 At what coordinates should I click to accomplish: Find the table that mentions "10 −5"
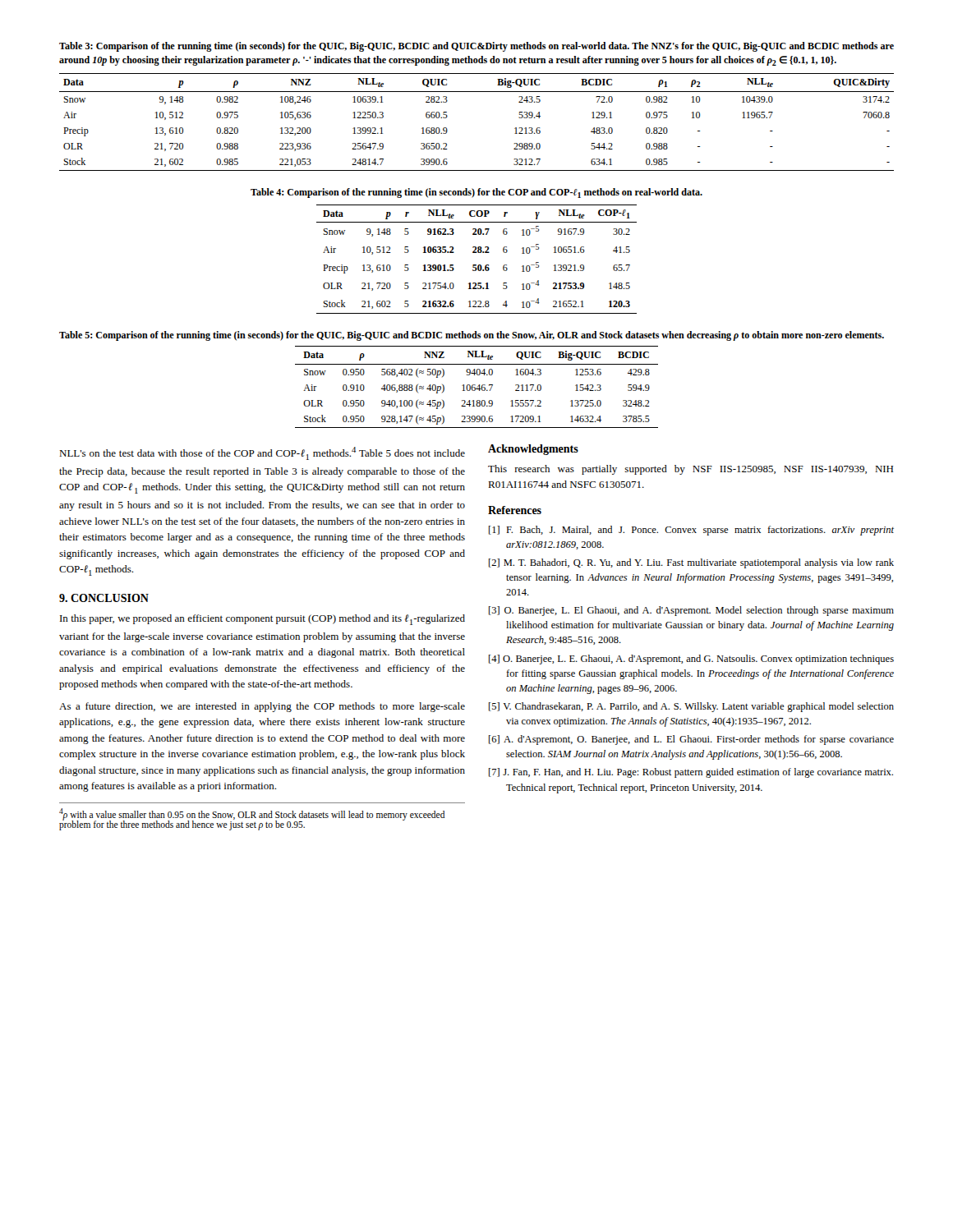(x=476, y=259)
